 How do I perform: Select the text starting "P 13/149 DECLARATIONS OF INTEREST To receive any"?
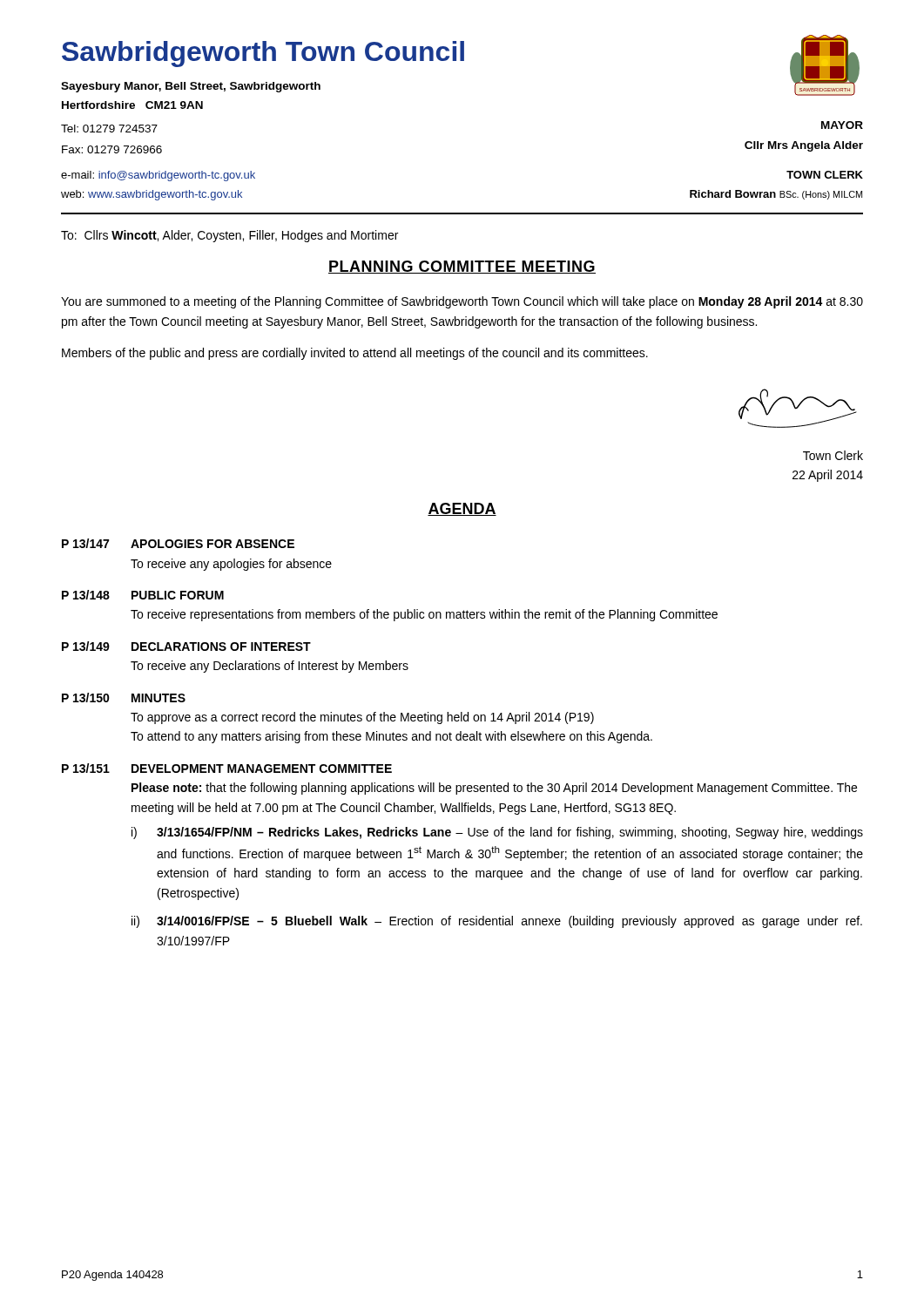(186, 646)
